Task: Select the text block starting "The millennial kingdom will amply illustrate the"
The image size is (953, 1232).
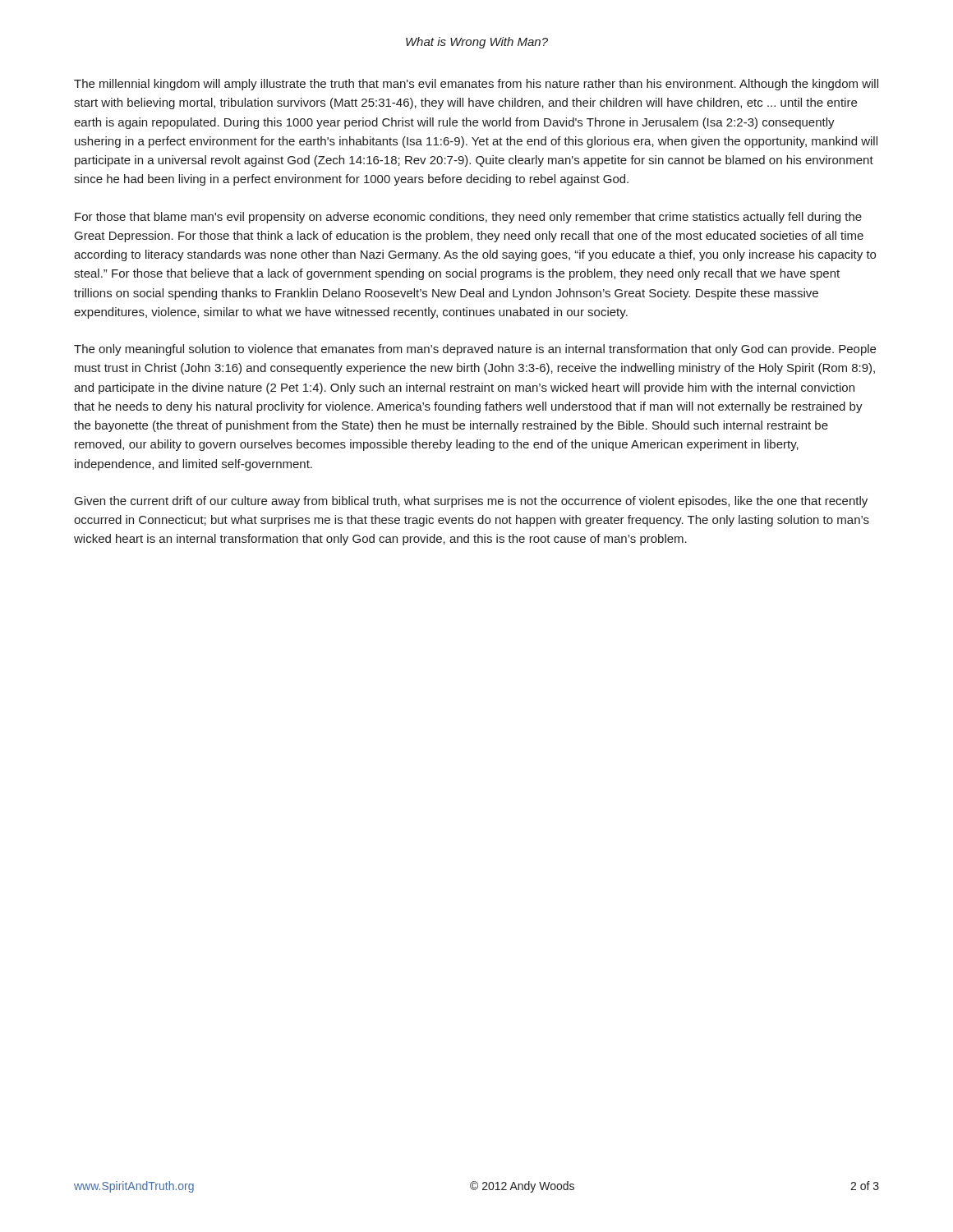Action: (476, 131)
